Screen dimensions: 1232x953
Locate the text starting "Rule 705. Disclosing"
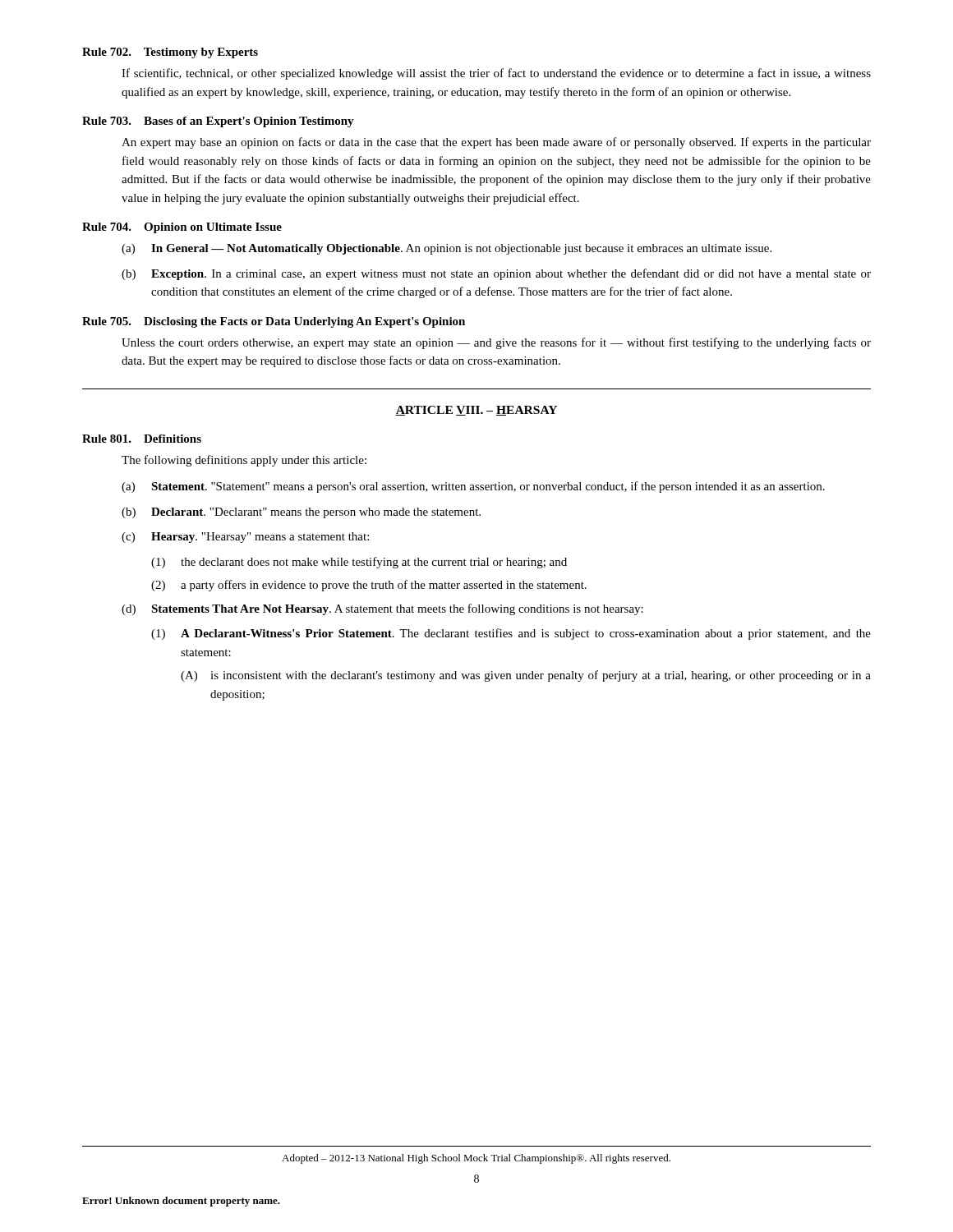click(274, 321)
